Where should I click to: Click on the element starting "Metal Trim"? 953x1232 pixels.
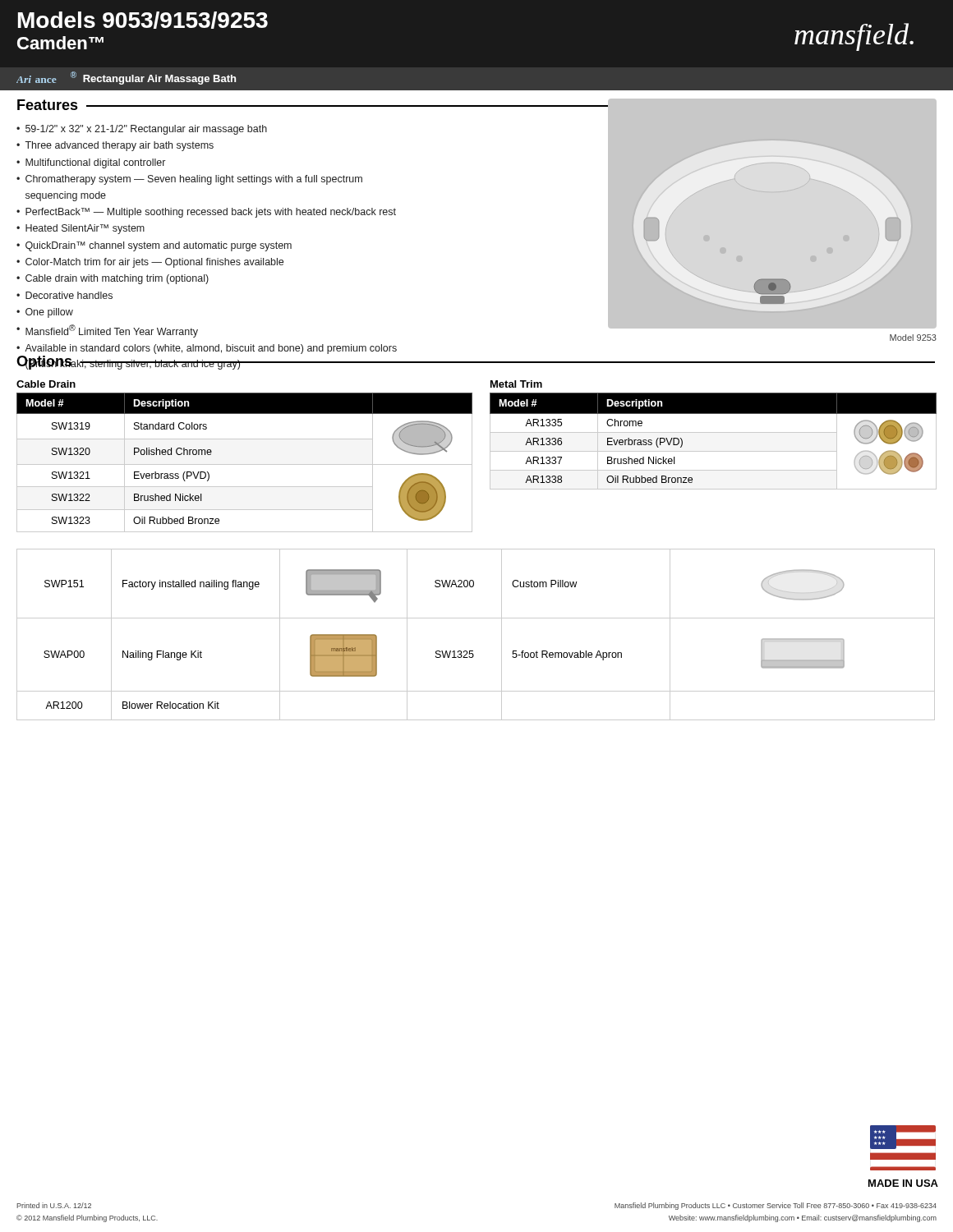point(516,384)
